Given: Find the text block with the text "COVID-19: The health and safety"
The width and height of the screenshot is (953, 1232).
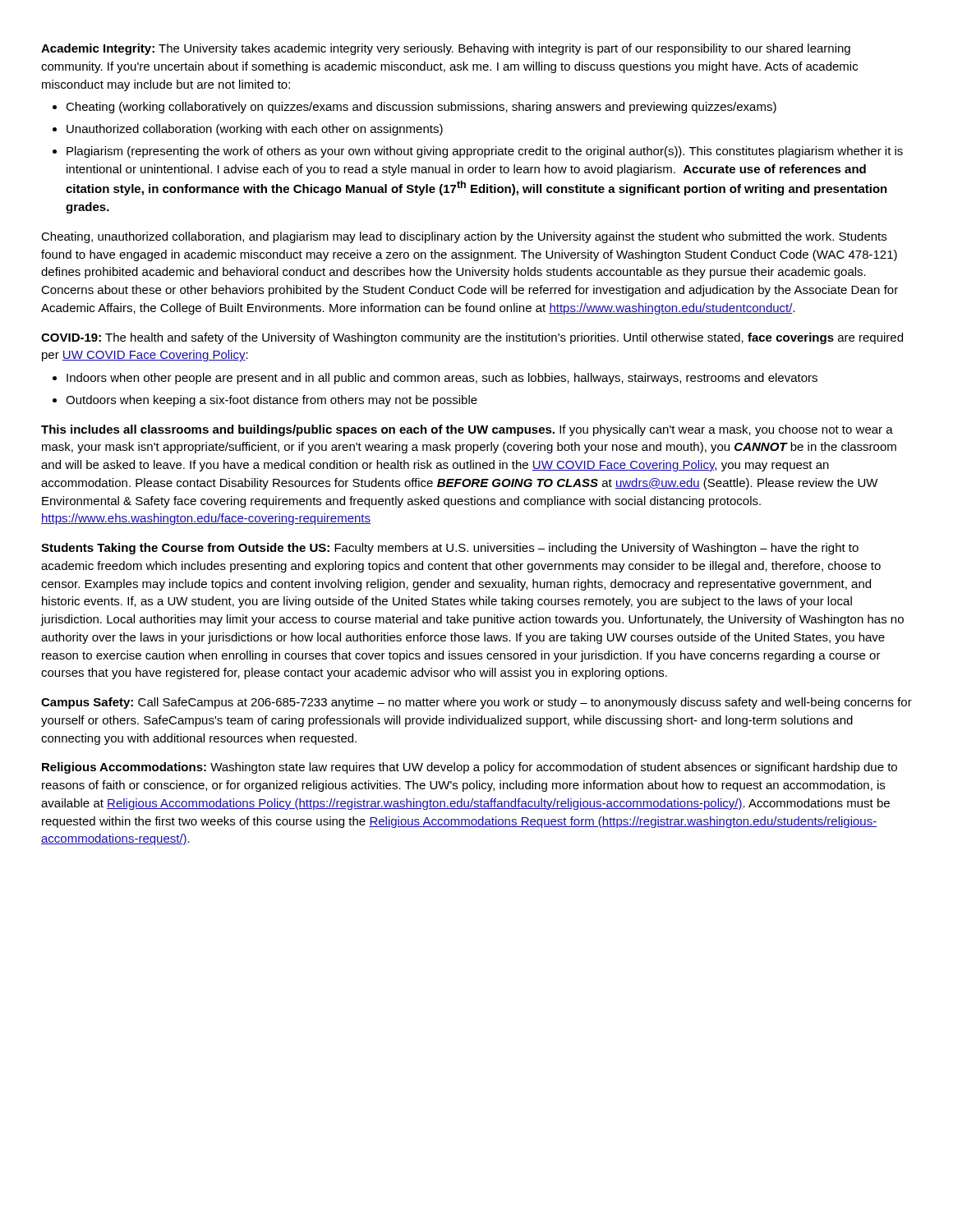Looking at the screenshot, I should pyautogui.click(x=476, y=369).
